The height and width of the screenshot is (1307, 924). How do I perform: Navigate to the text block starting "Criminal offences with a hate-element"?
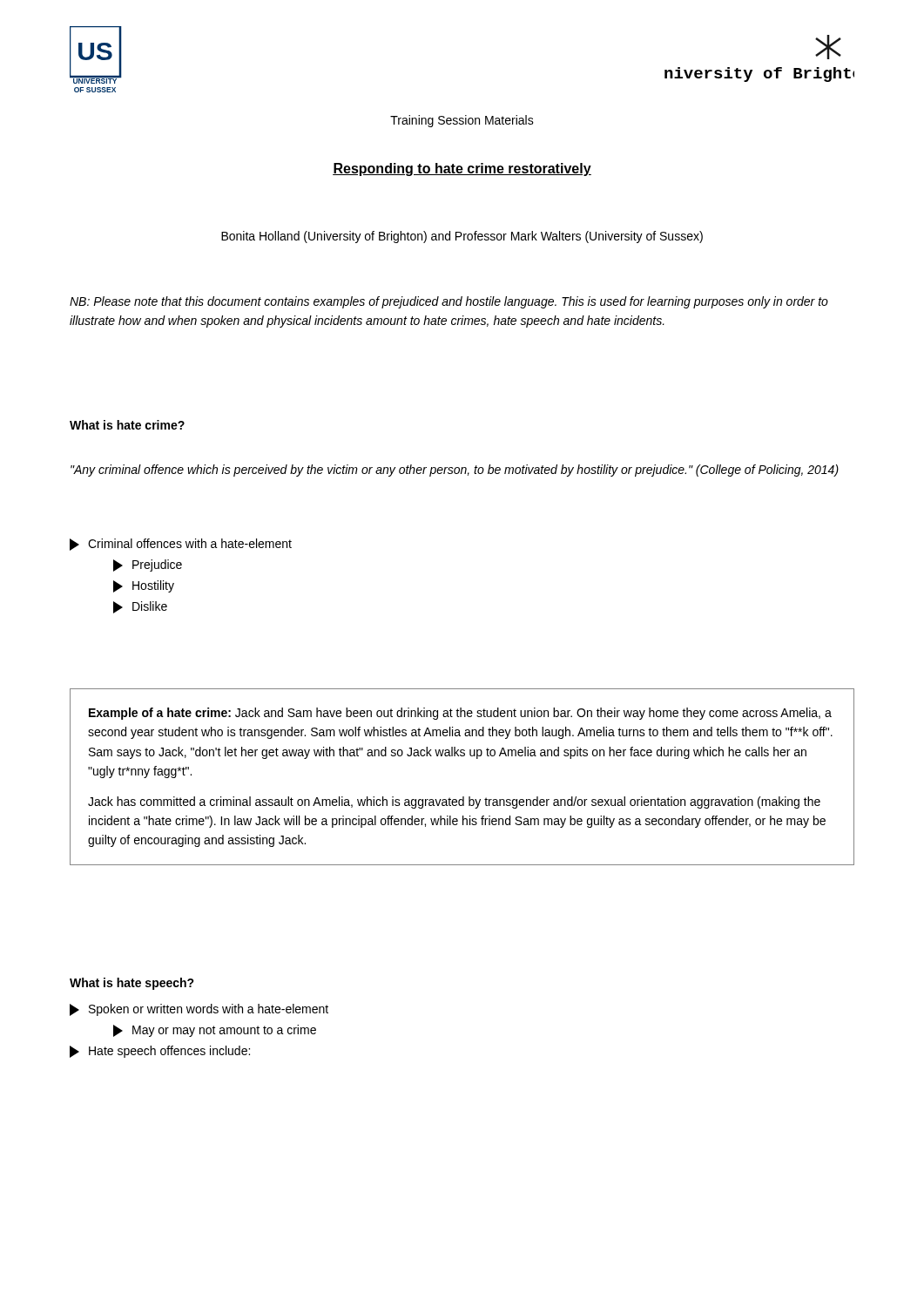[181, 544]
